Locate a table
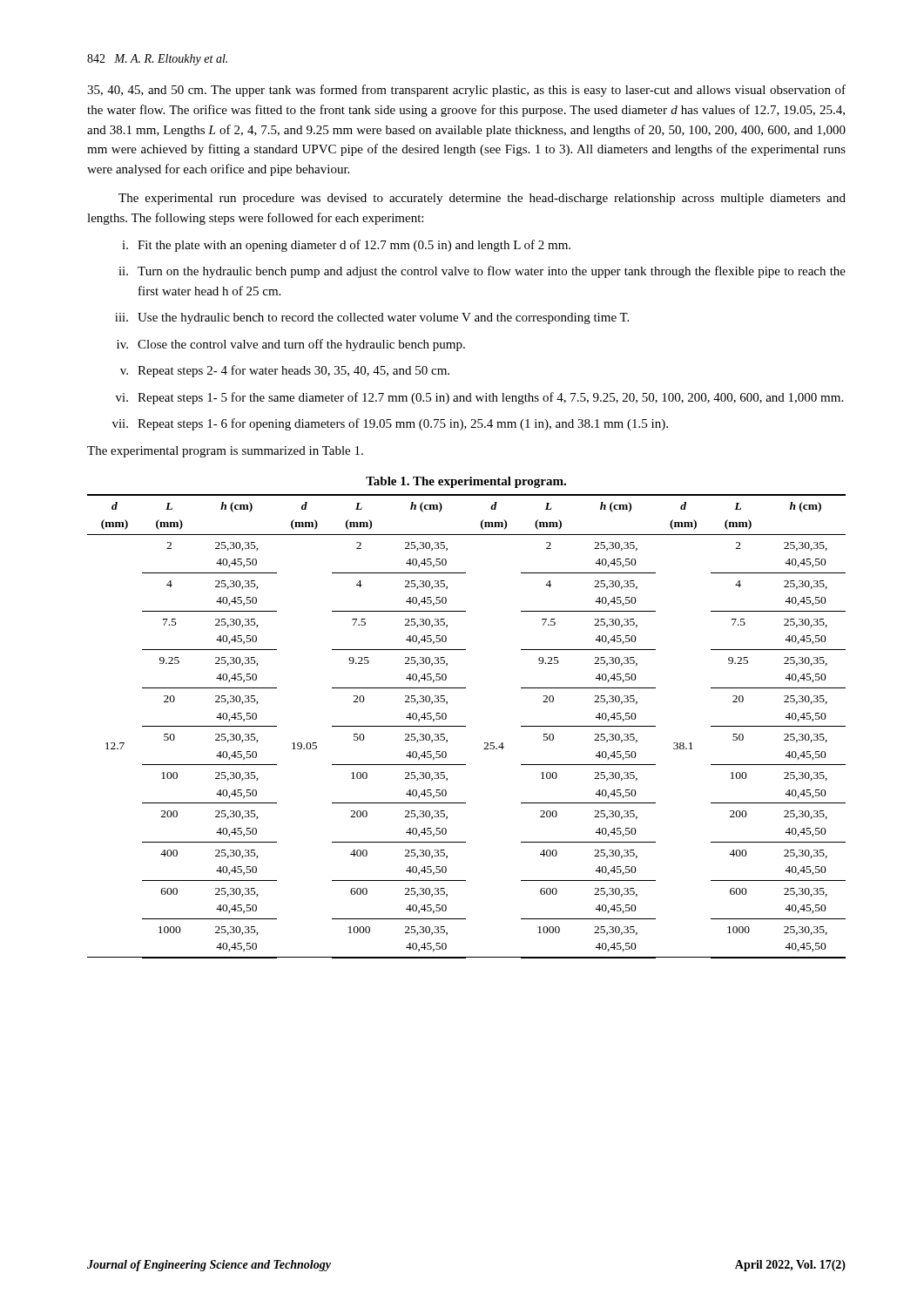Image resolution: width=924 pixels, height=1307 pixels. pos(466,726)
